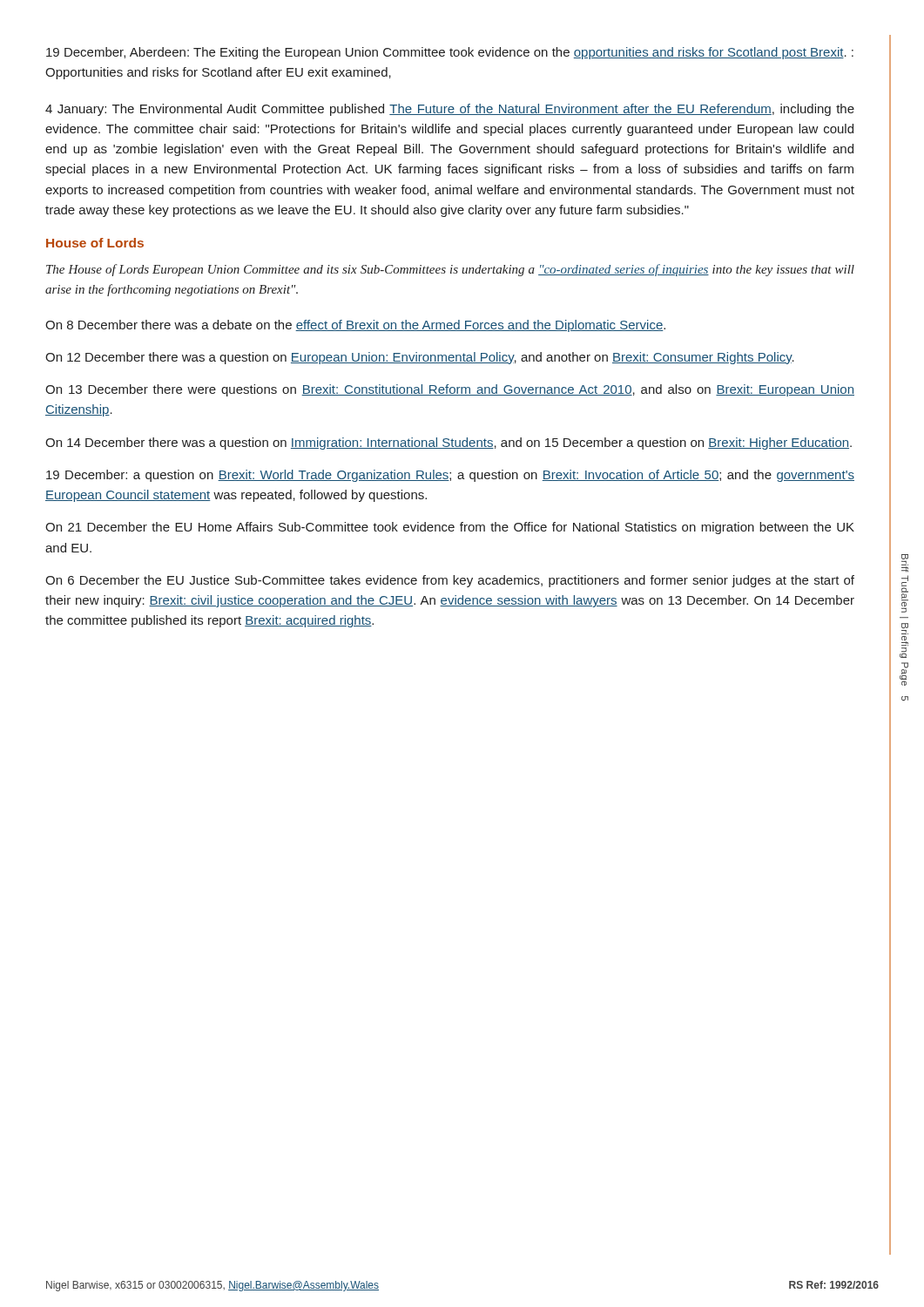924x1307 pixels.
Task: Point to the region starting "On 14 December there was"
Action: pyautogui.click(x=449, y=442)
